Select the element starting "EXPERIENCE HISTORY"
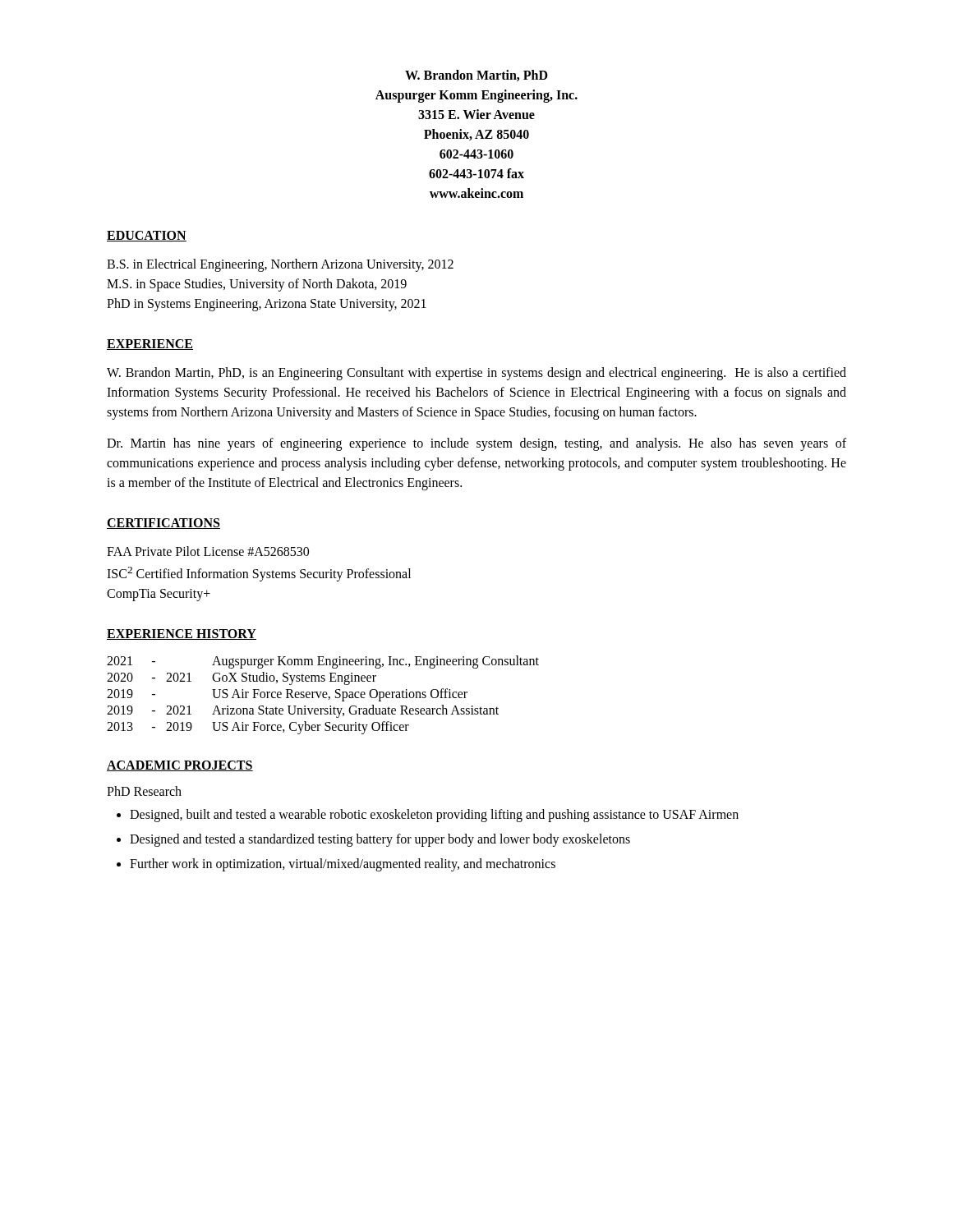Image resolution: width=953 pixels, height=1232 pixels. tap(181, 634)
